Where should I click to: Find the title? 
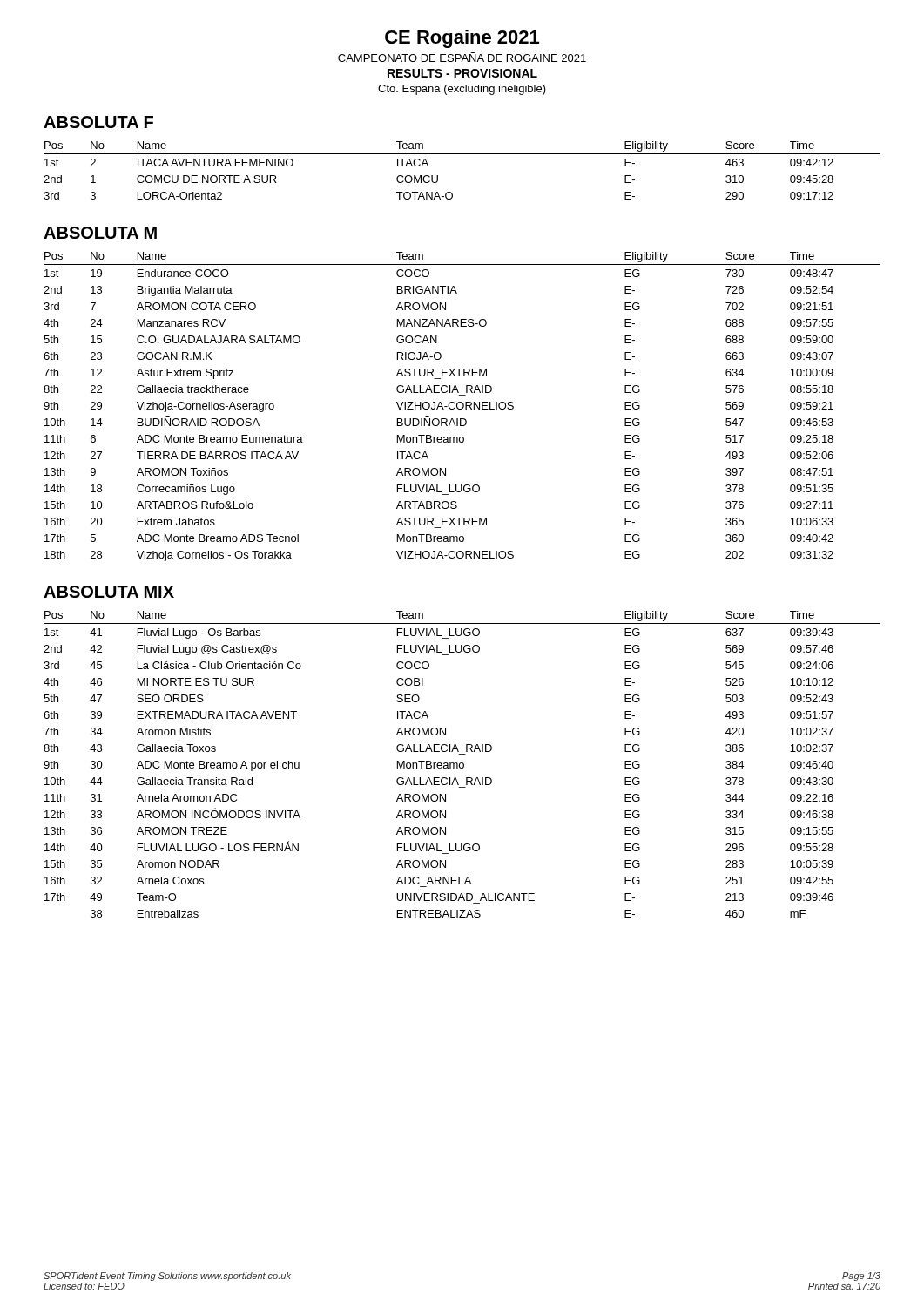tap(462, 37)
